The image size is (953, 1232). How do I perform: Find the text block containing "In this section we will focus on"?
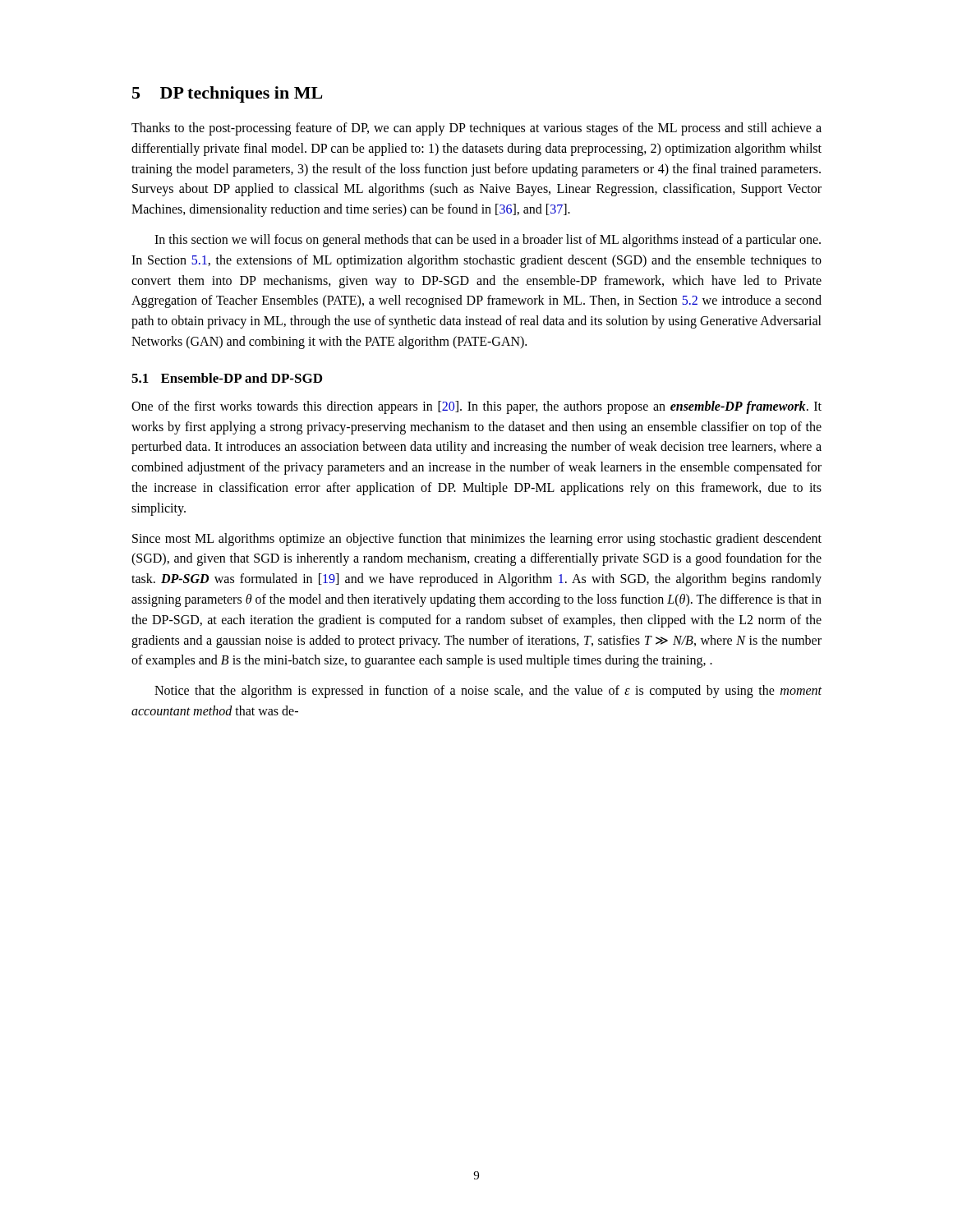tap(476, 291)
